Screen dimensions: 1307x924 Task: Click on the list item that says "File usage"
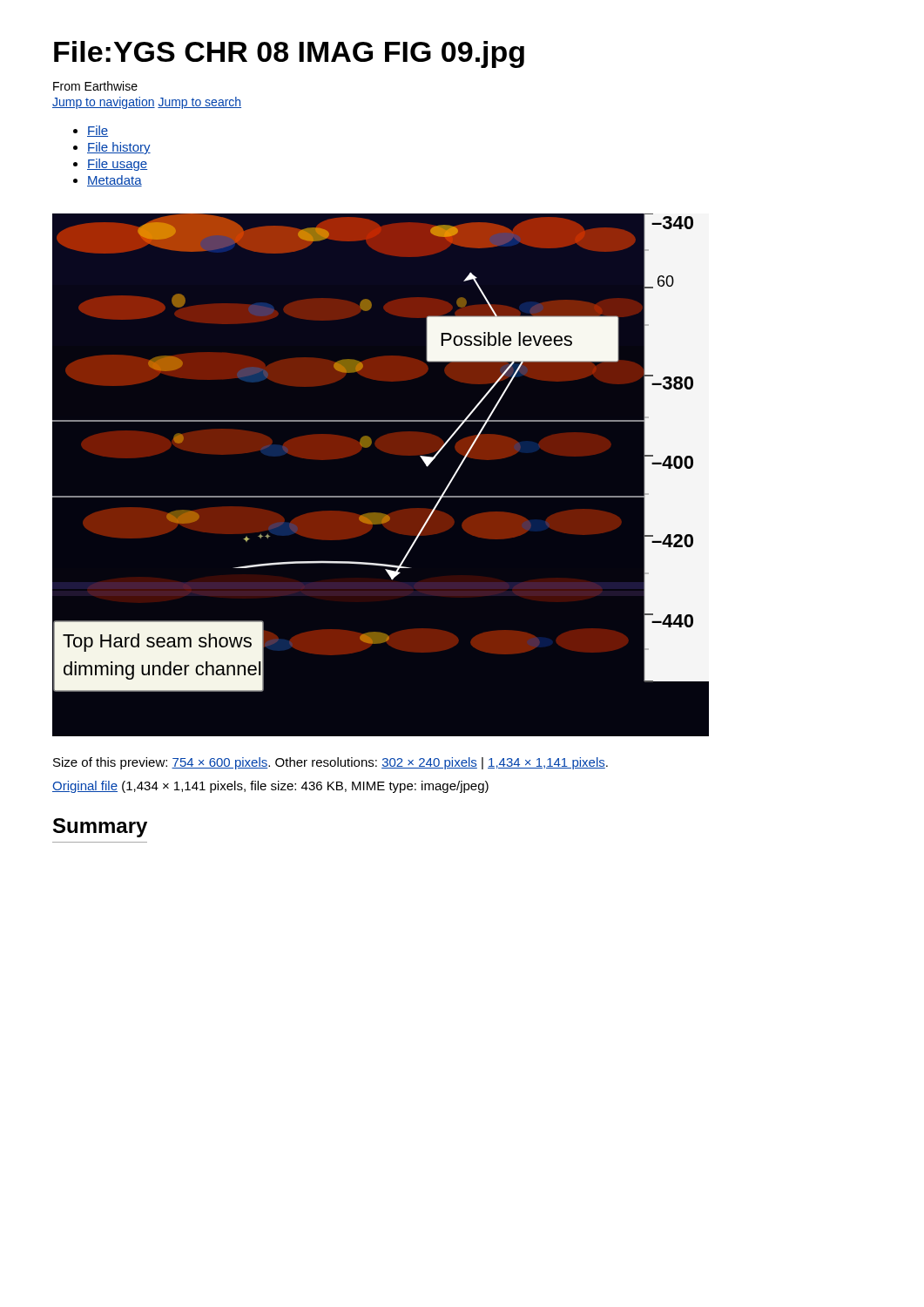click(117, 163)
